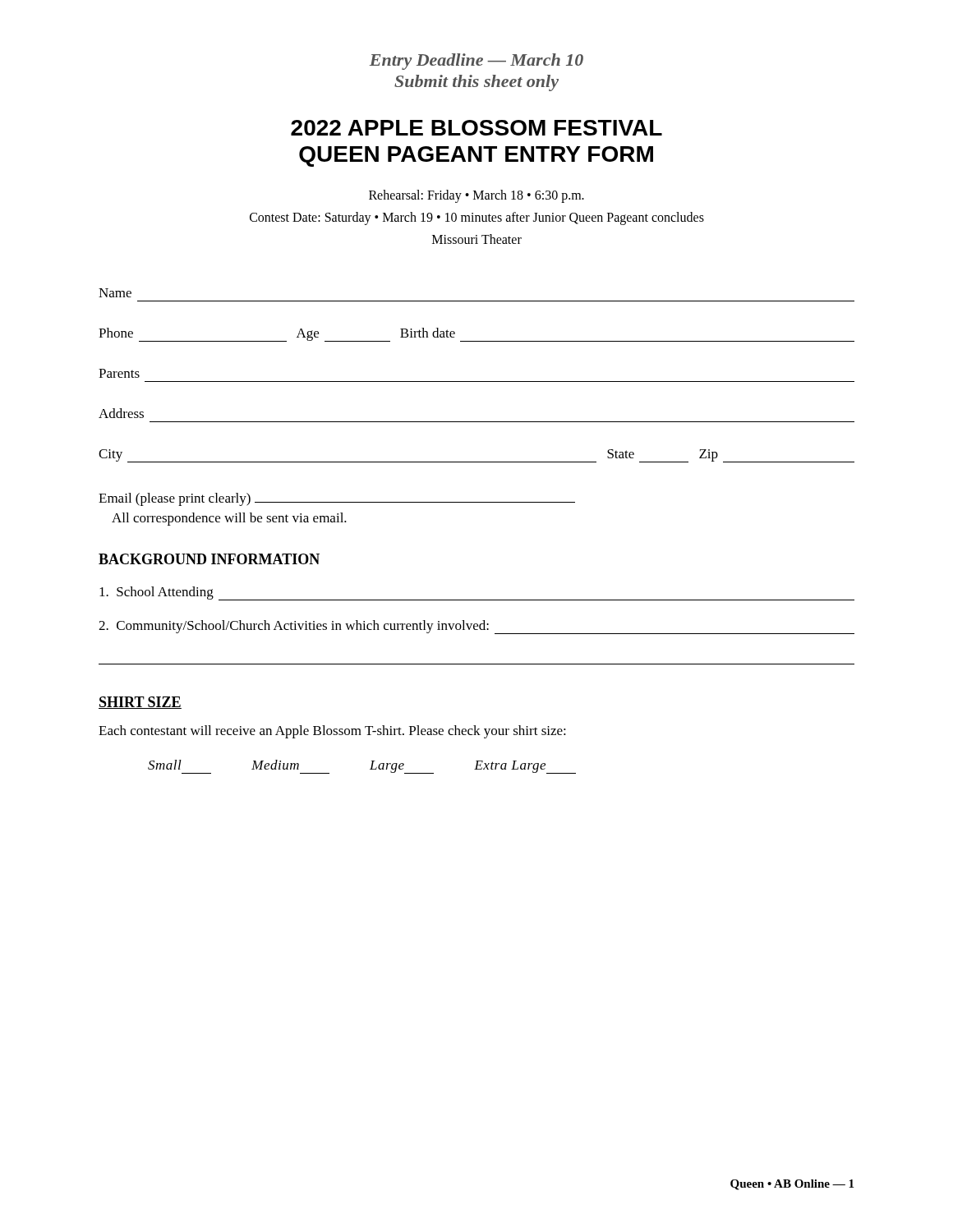Viewport: 953px width, 1232px height.
Task: Click on the text that says "City State Zip"
Action: pyautogui.click(x=476, y=453)
